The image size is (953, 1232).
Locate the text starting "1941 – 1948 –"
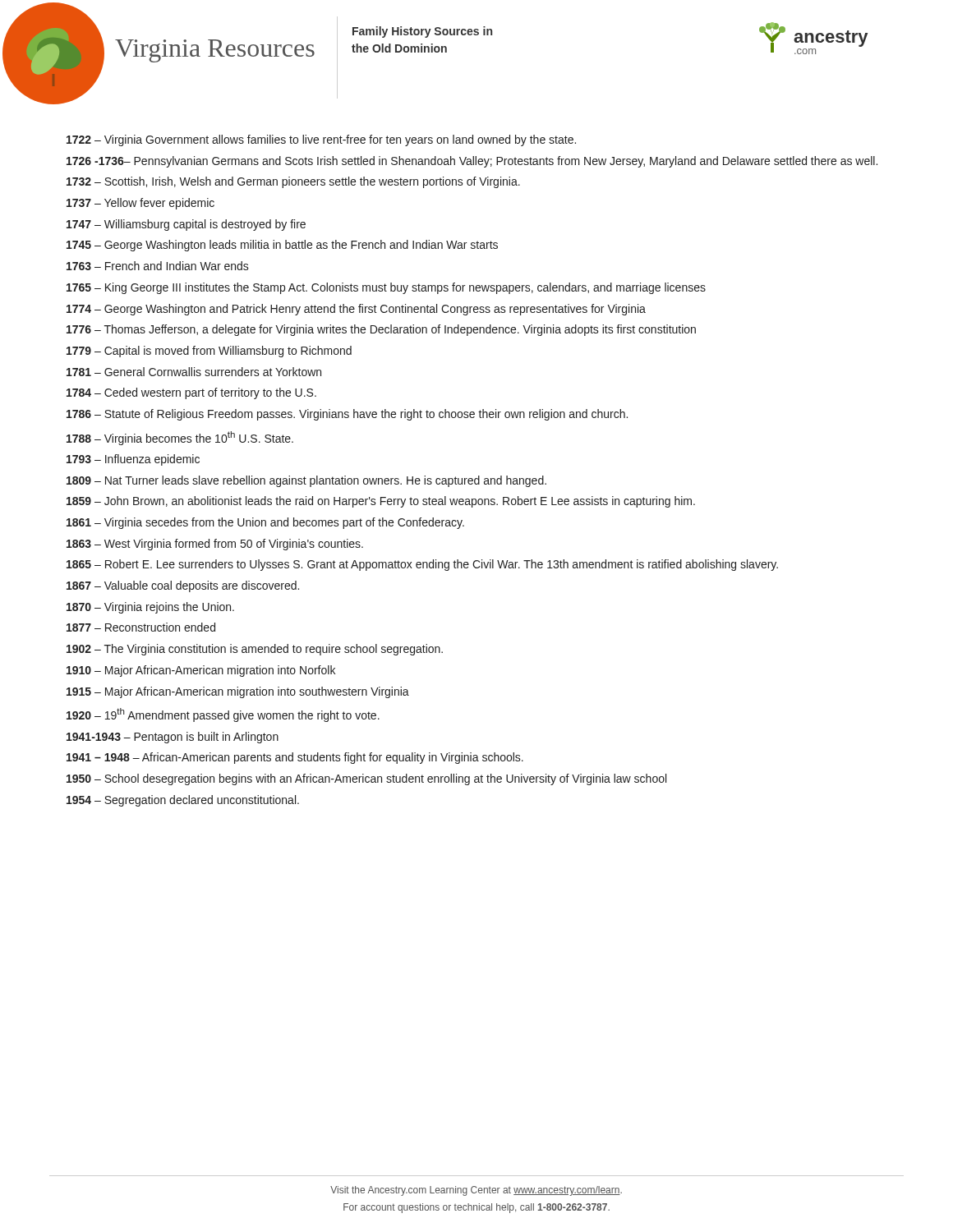point(295,757)
